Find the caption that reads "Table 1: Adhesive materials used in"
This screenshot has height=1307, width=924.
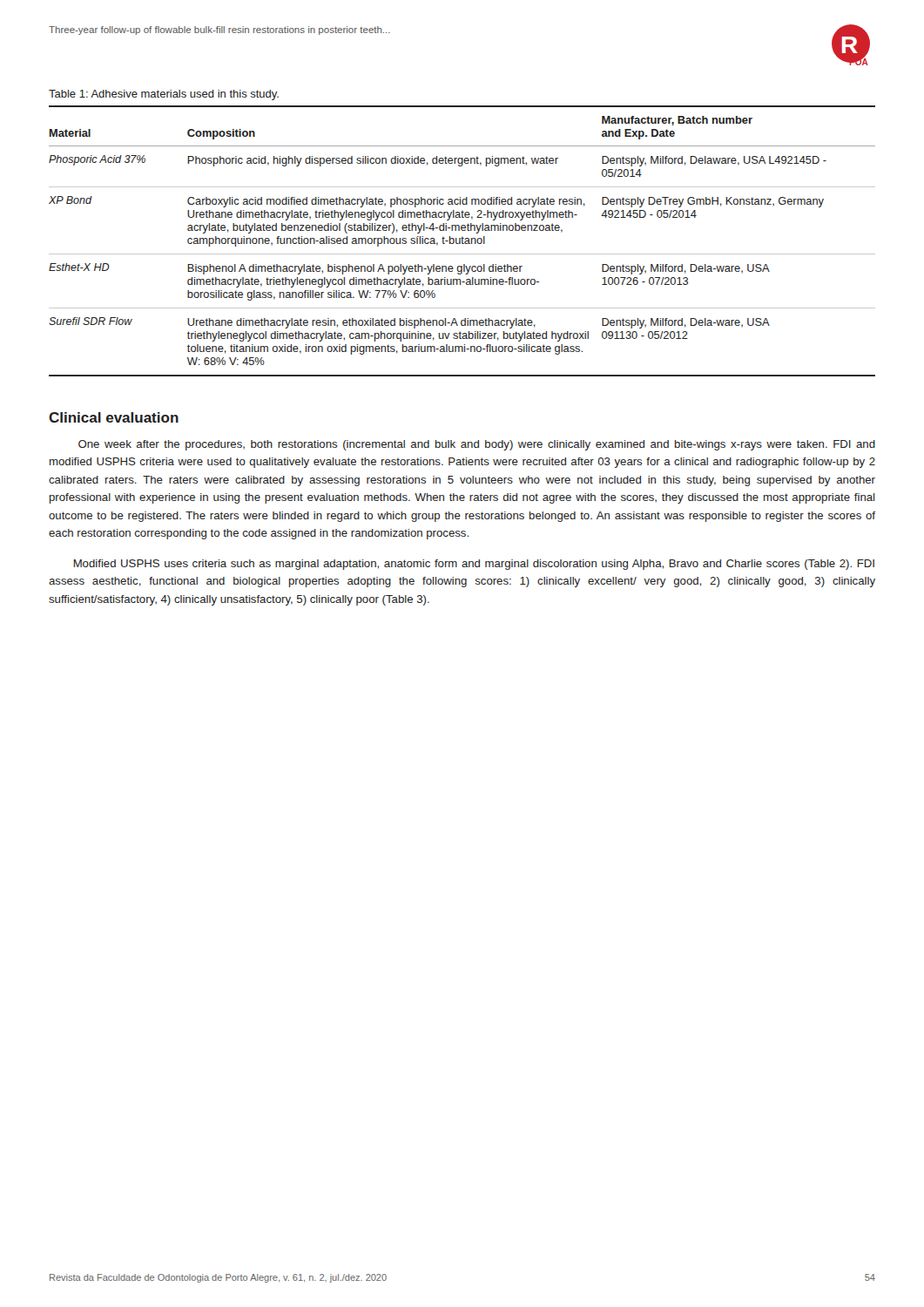[164, 94]
